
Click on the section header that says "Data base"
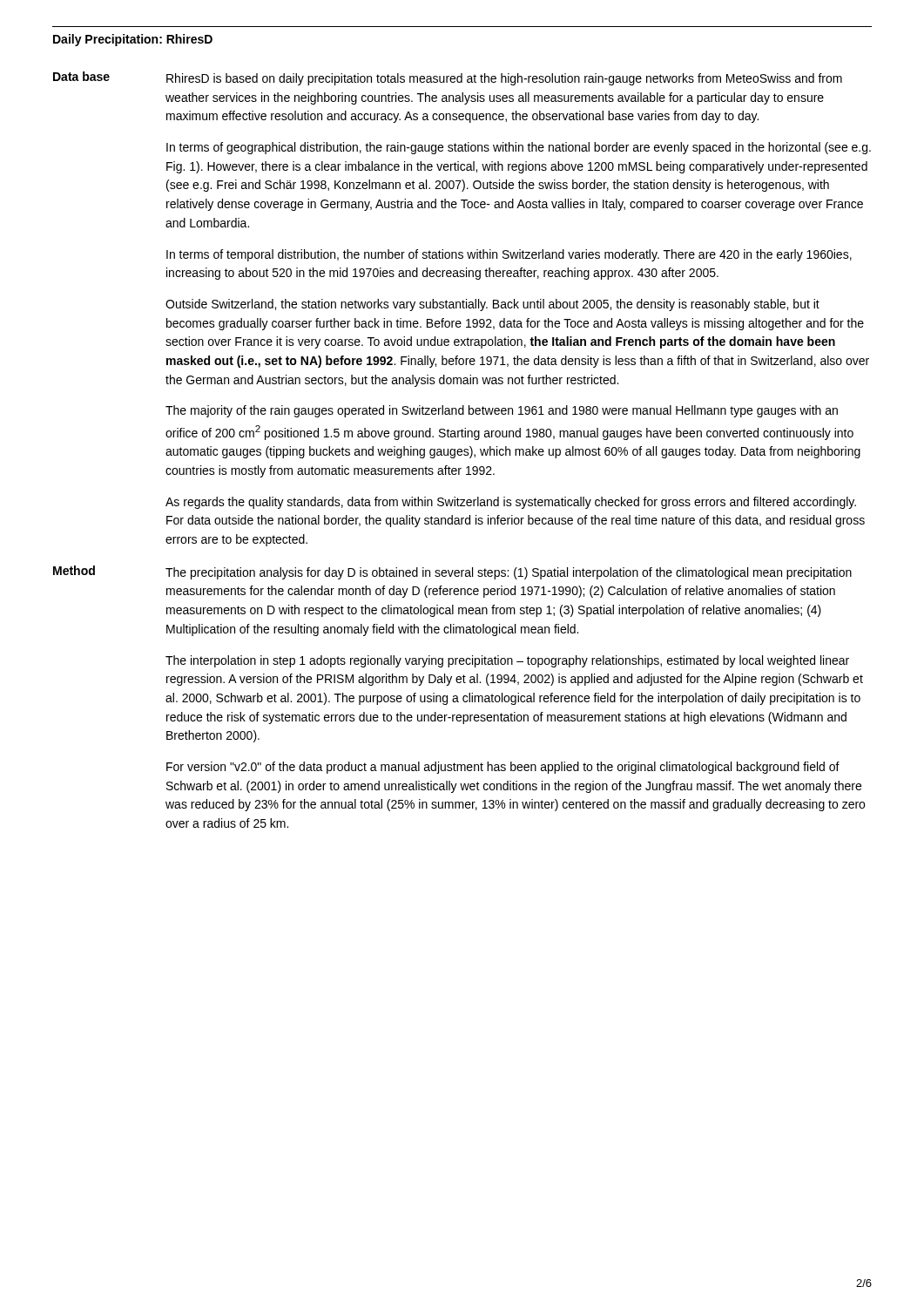coord(81,77)
